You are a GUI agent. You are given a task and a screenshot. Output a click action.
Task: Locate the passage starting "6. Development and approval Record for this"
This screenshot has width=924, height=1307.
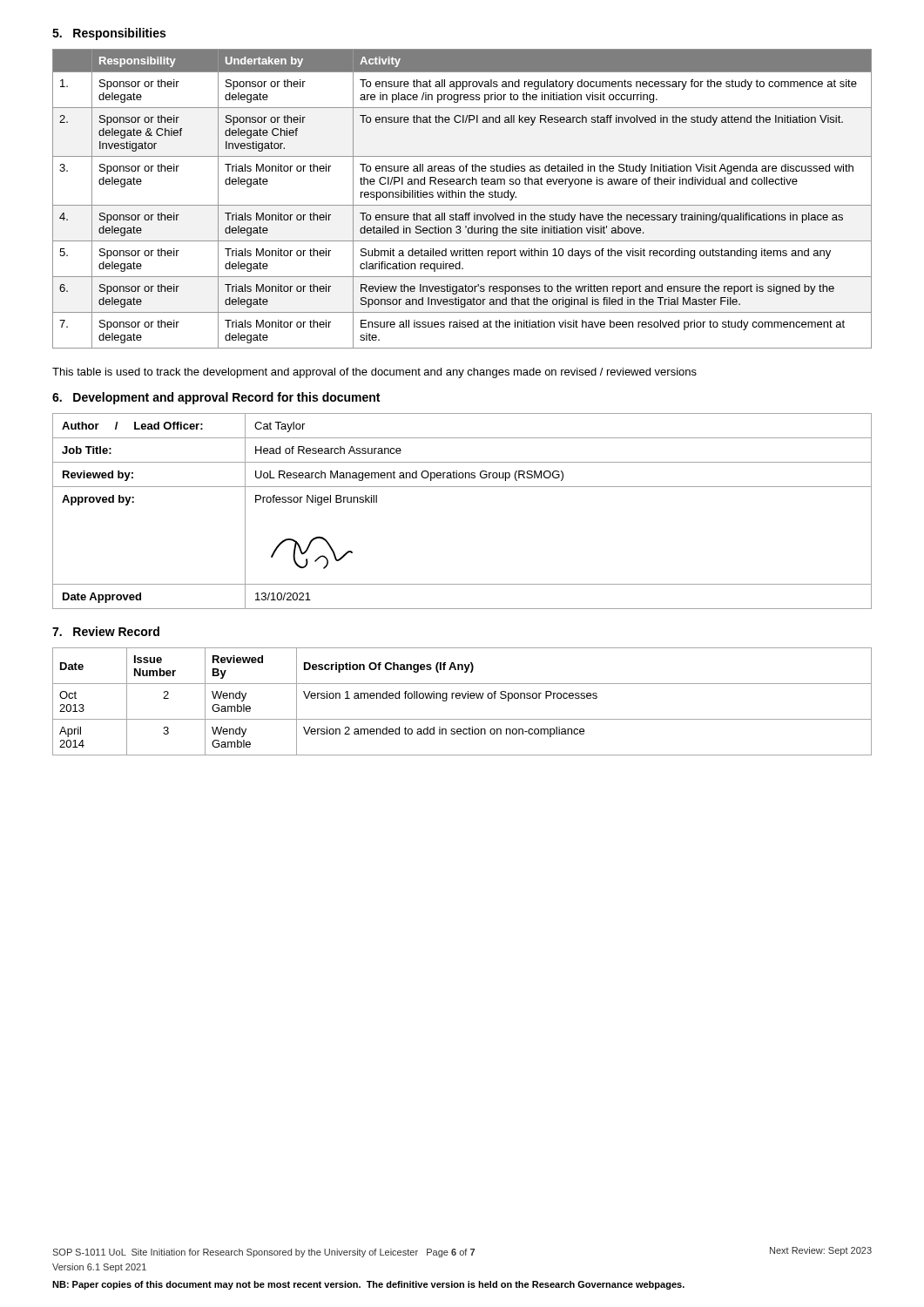tap(216, 398)
